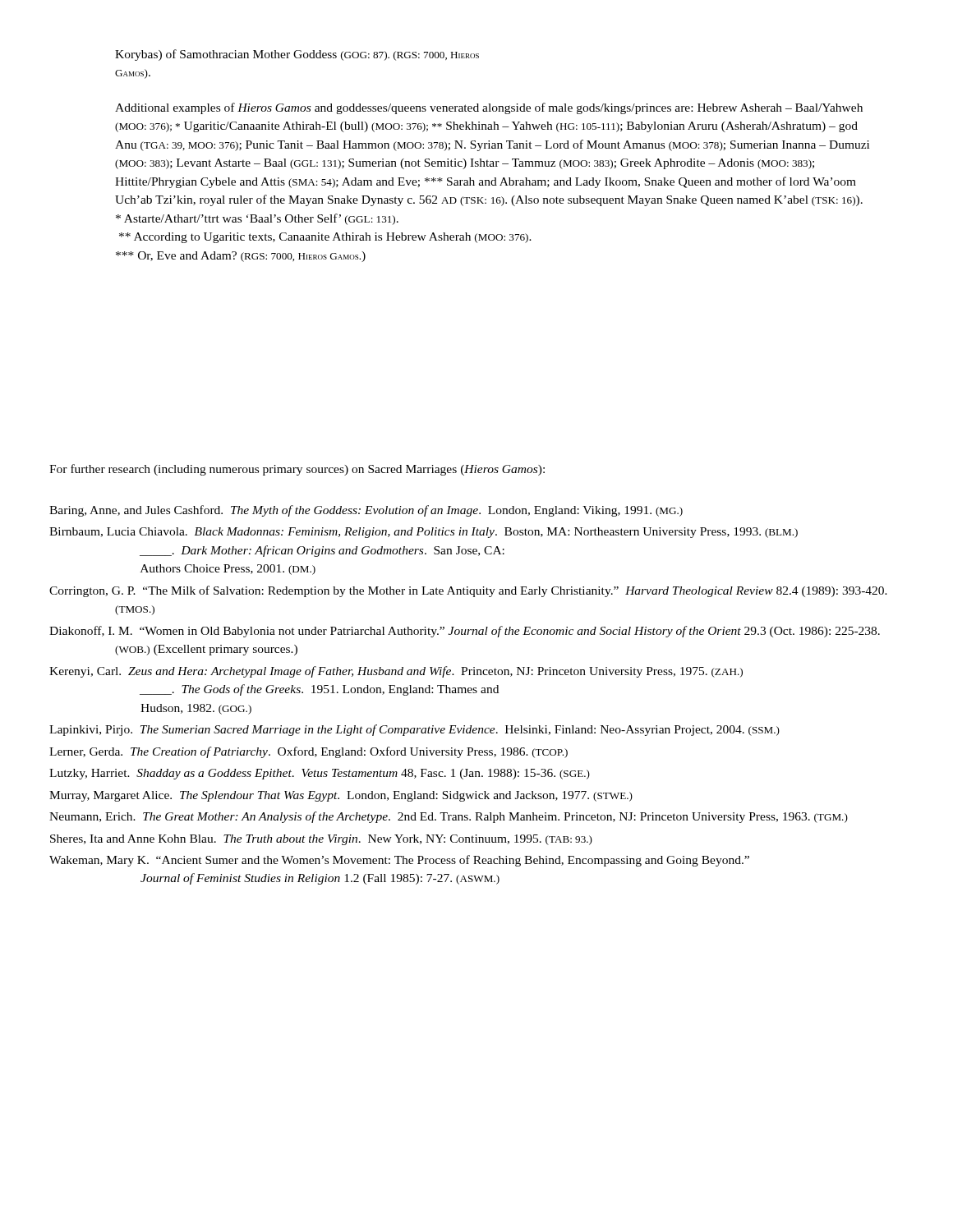Screen dimensions: 1232x953
Task: Locate the list item that says "Lutzky, Harriet. Shadday as"
Action: pyautogui.click(x=472, y=773)
